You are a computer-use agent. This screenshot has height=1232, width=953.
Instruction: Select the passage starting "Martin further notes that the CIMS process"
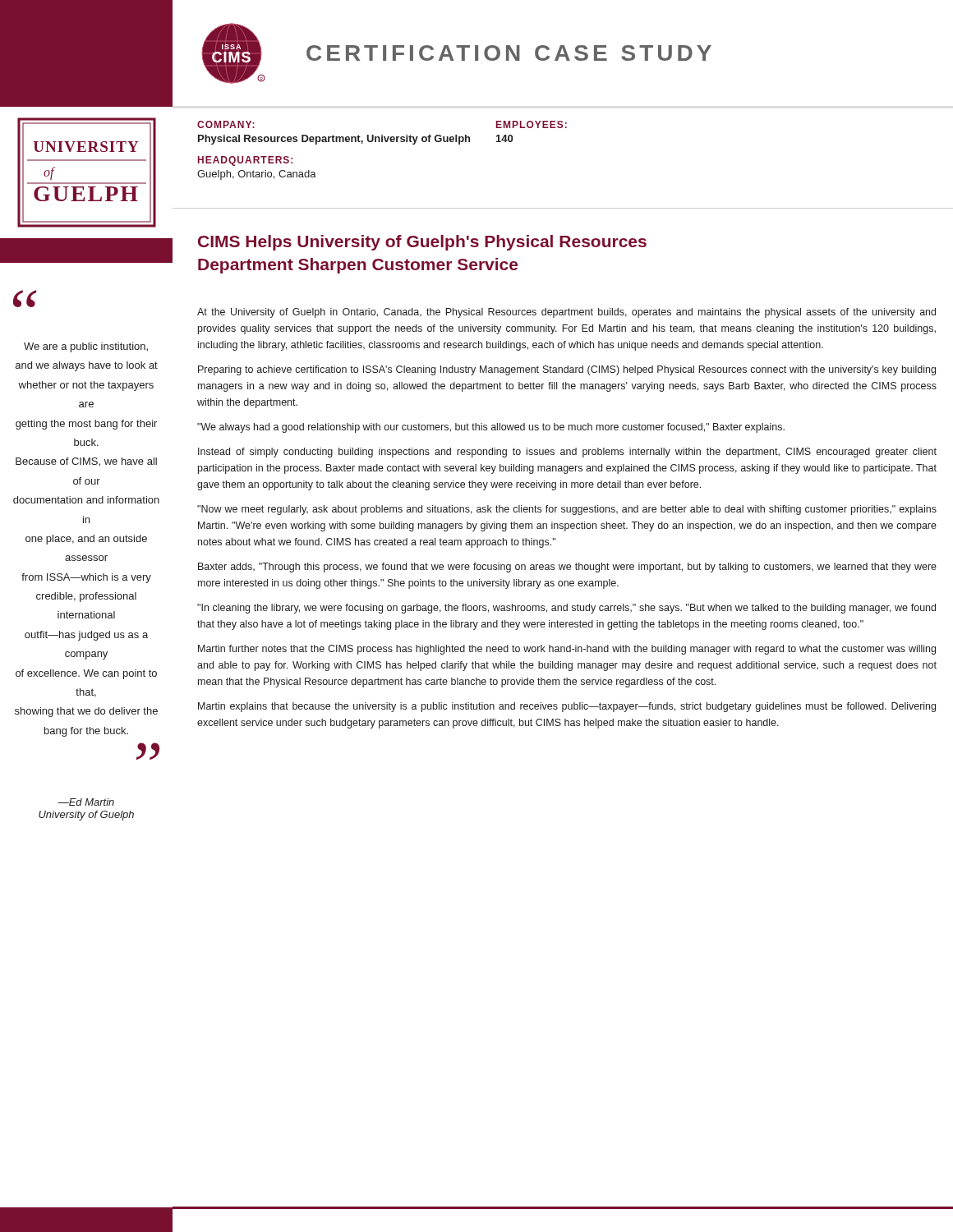tap(567, 665)
